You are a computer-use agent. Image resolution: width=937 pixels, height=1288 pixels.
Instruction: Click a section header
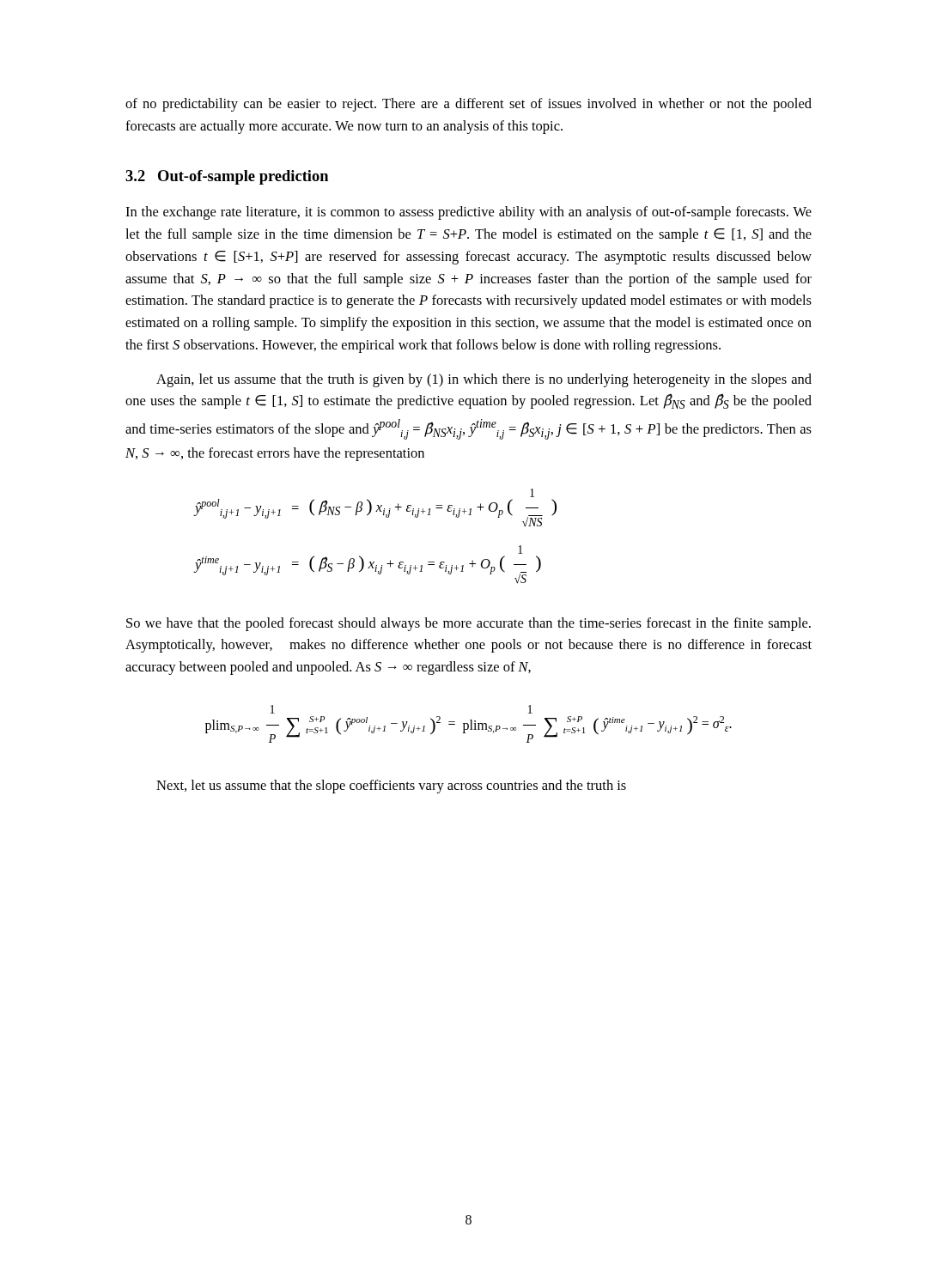click(x=227, y=176)
